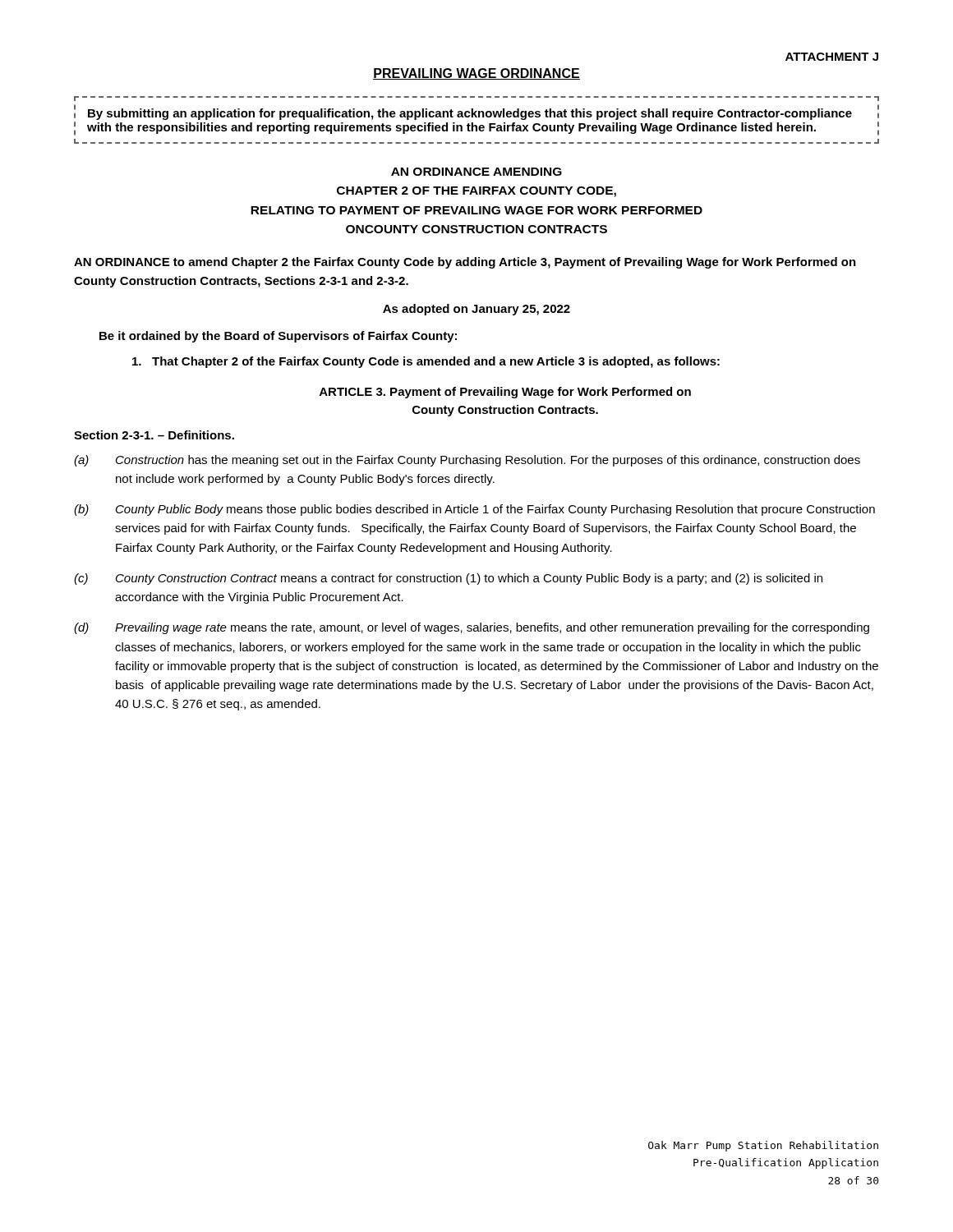Select the region starting "That Chapter 2 of the Fairfax County"
Screen dimensions: 1232x953
coord(426,361)
